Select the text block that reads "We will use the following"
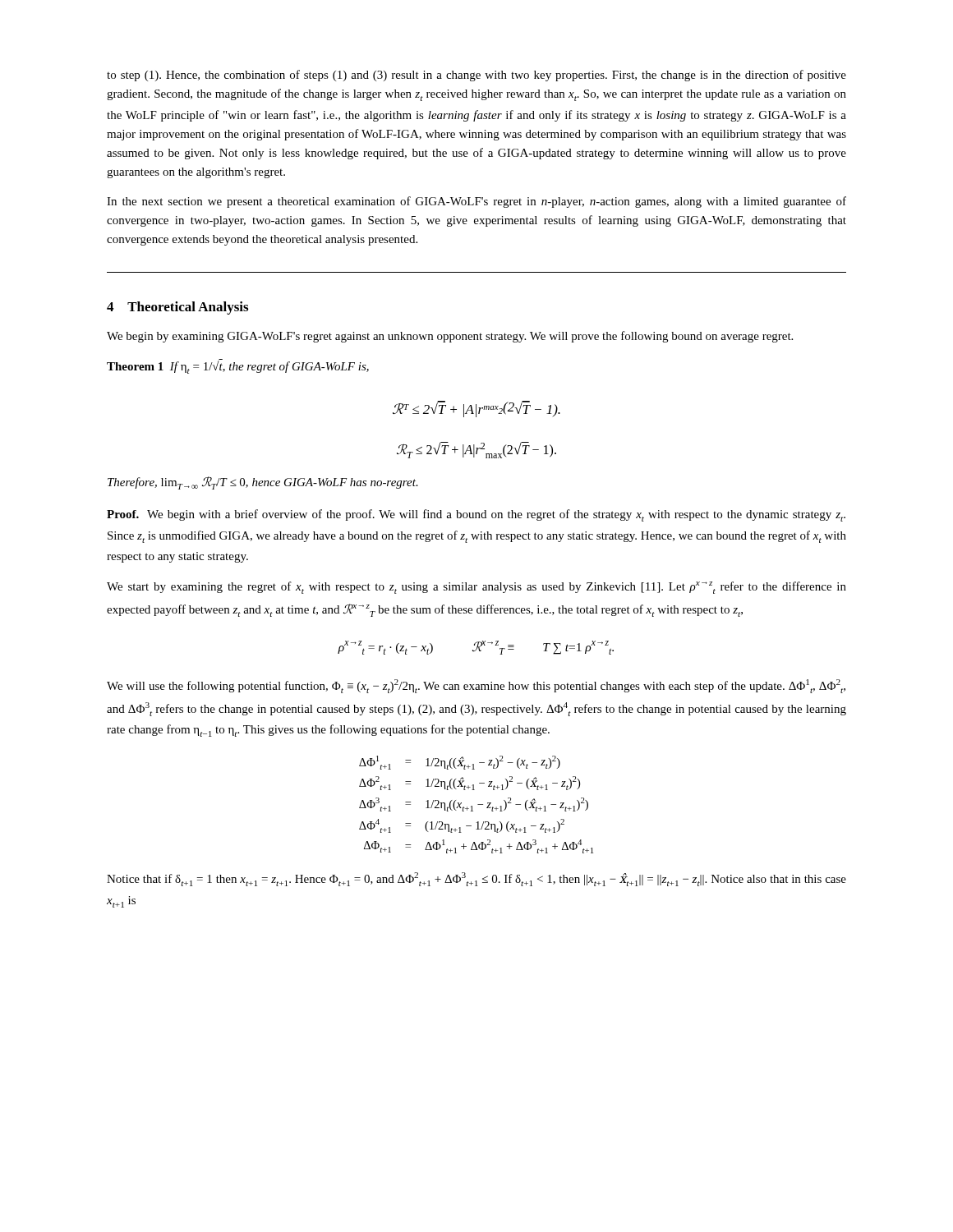 click(476, 708)
